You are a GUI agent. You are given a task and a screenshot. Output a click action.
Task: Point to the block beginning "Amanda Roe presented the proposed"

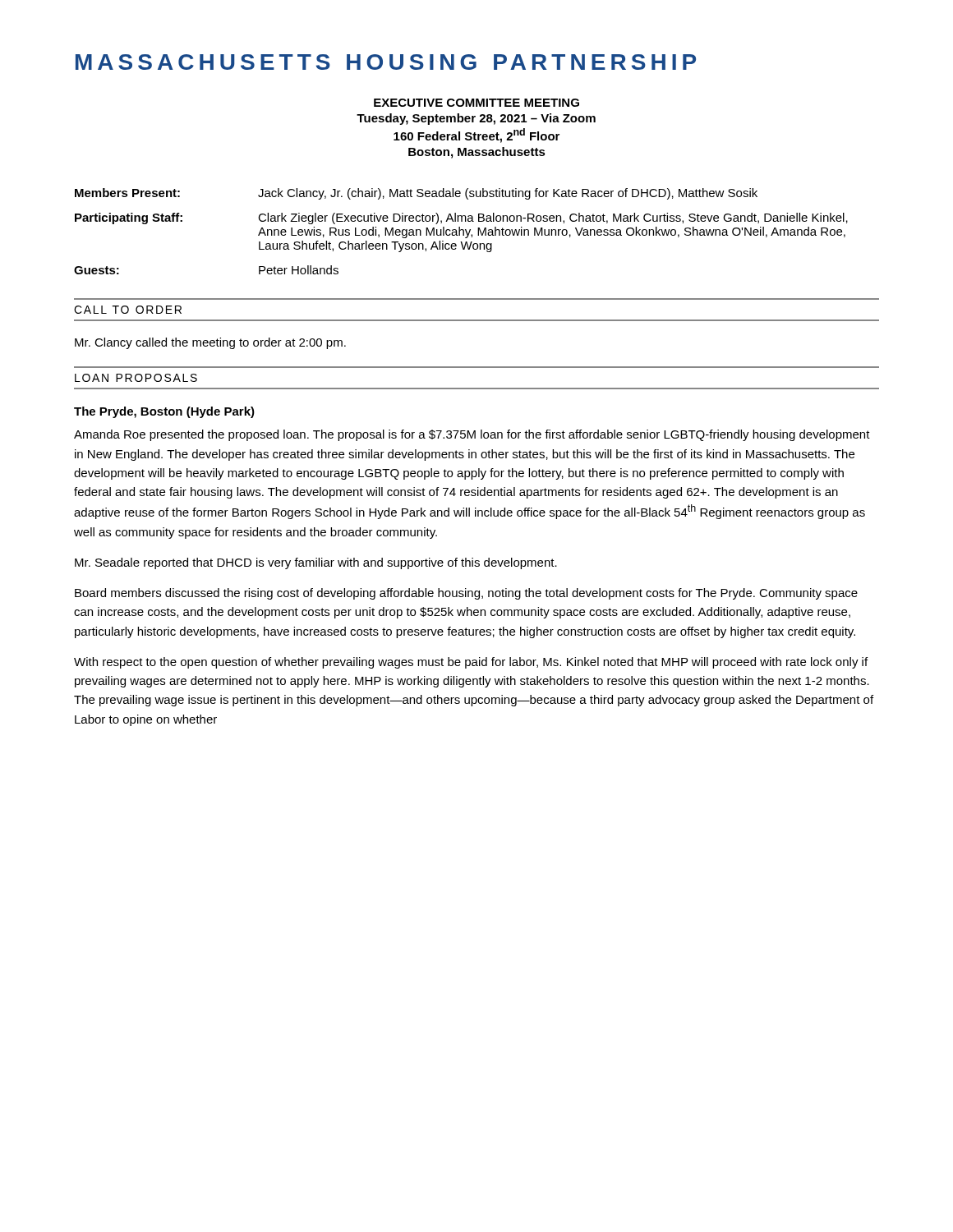(476, 483)
